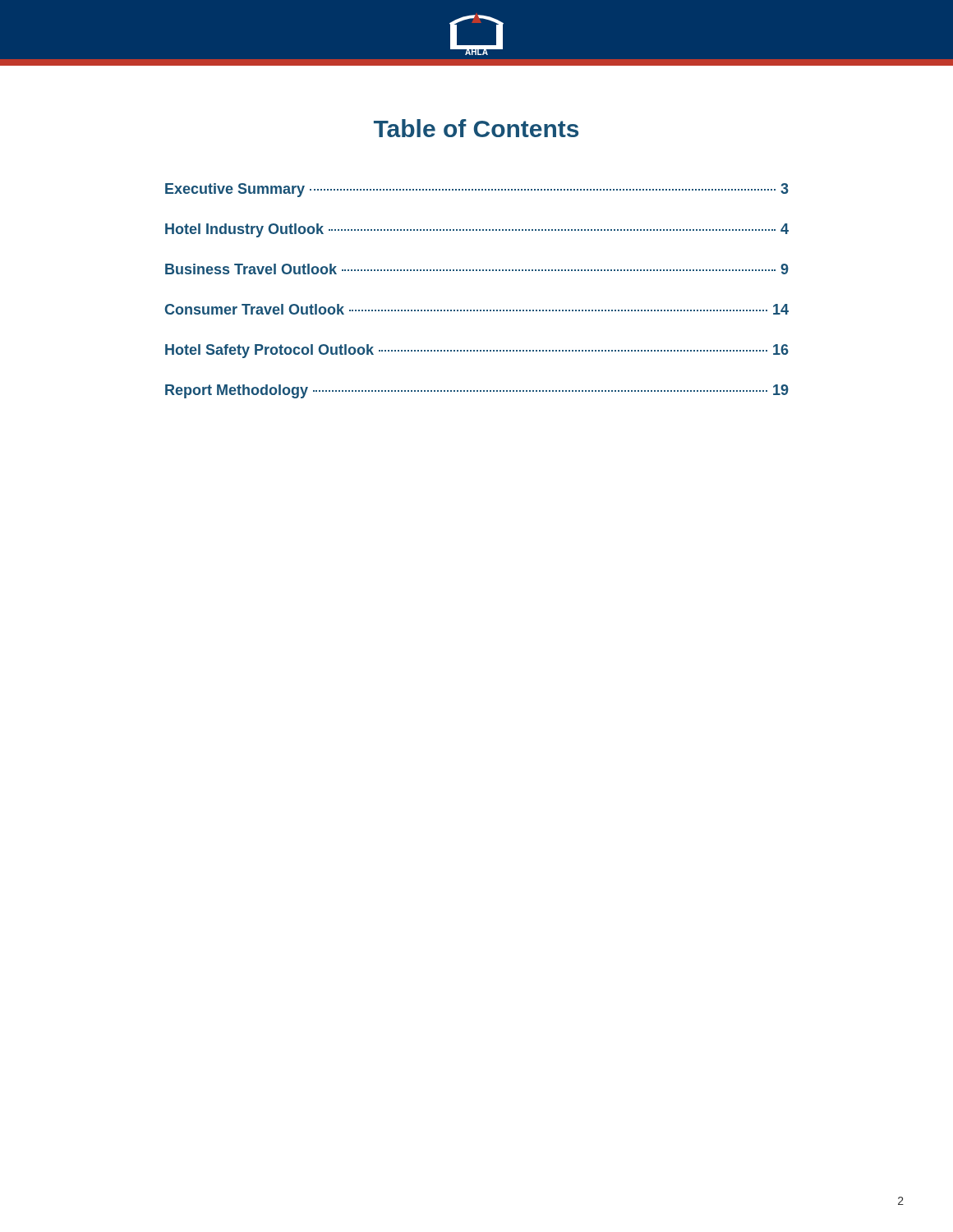The image size is (953, 1232).
Task: Locate the title
Action: click(476, 128)
